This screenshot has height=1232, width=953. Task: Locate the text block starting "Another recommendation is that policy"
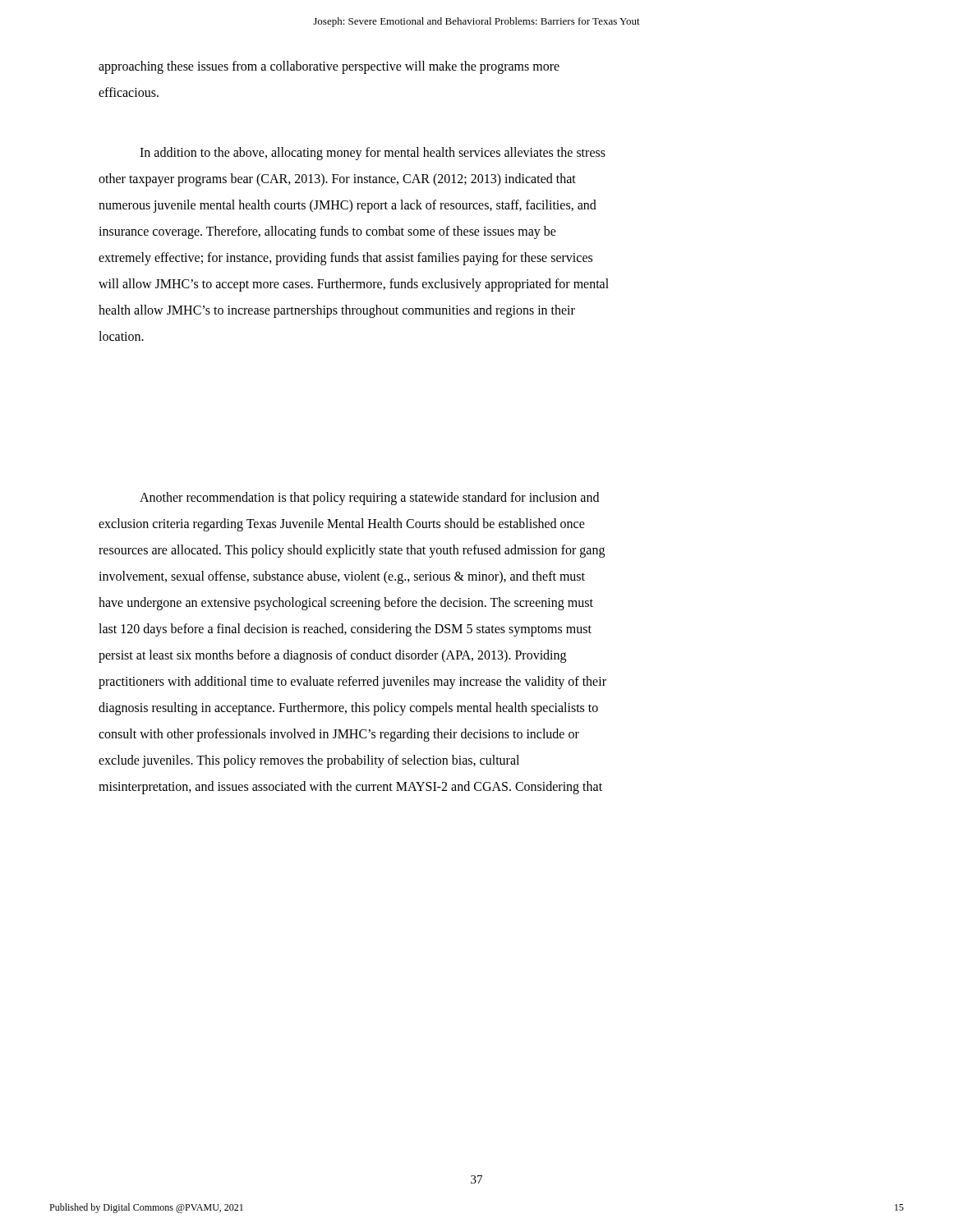[369, 497]
